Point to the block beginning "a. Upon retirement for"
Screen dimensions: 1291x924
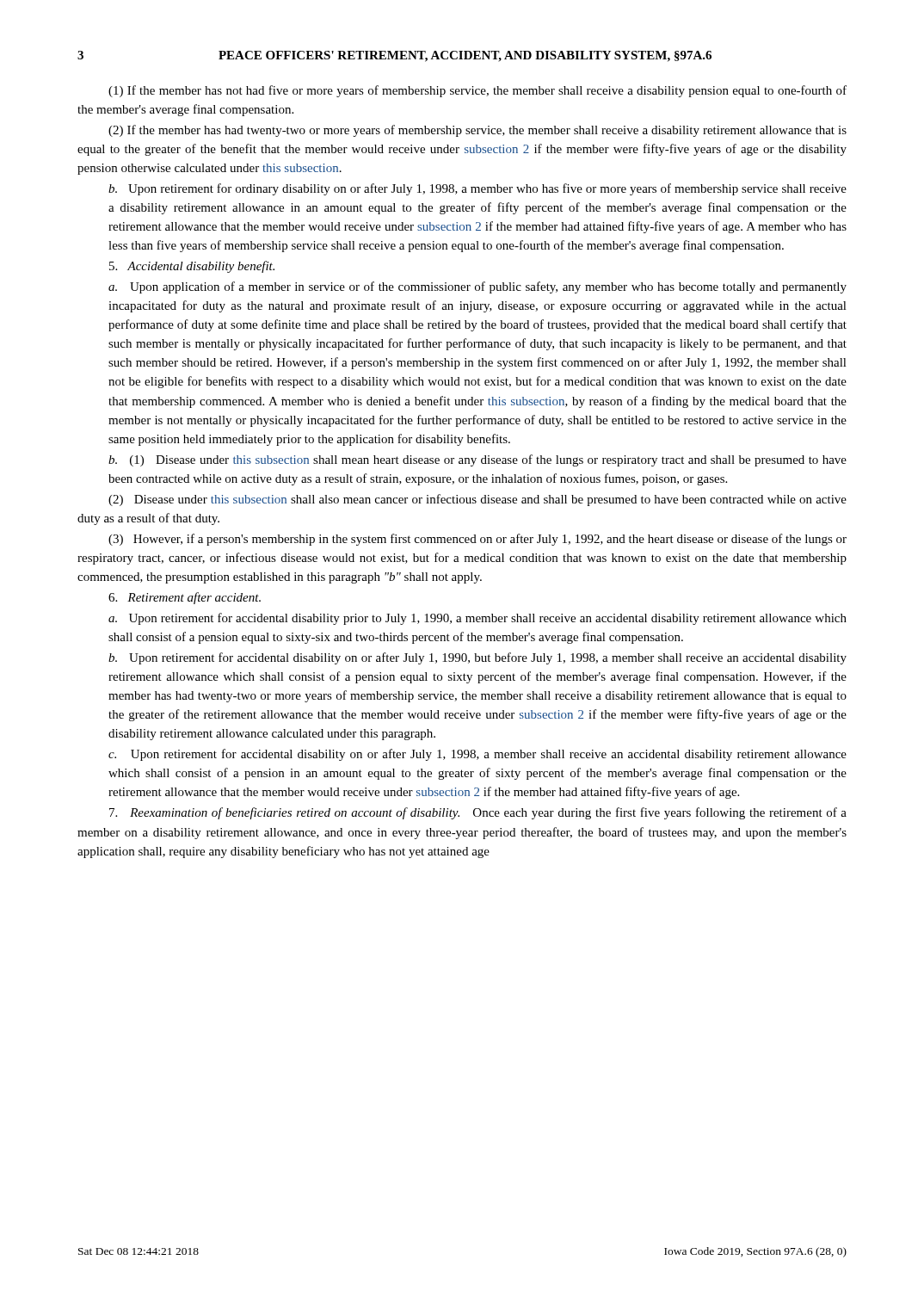click(x=462, y=627)
